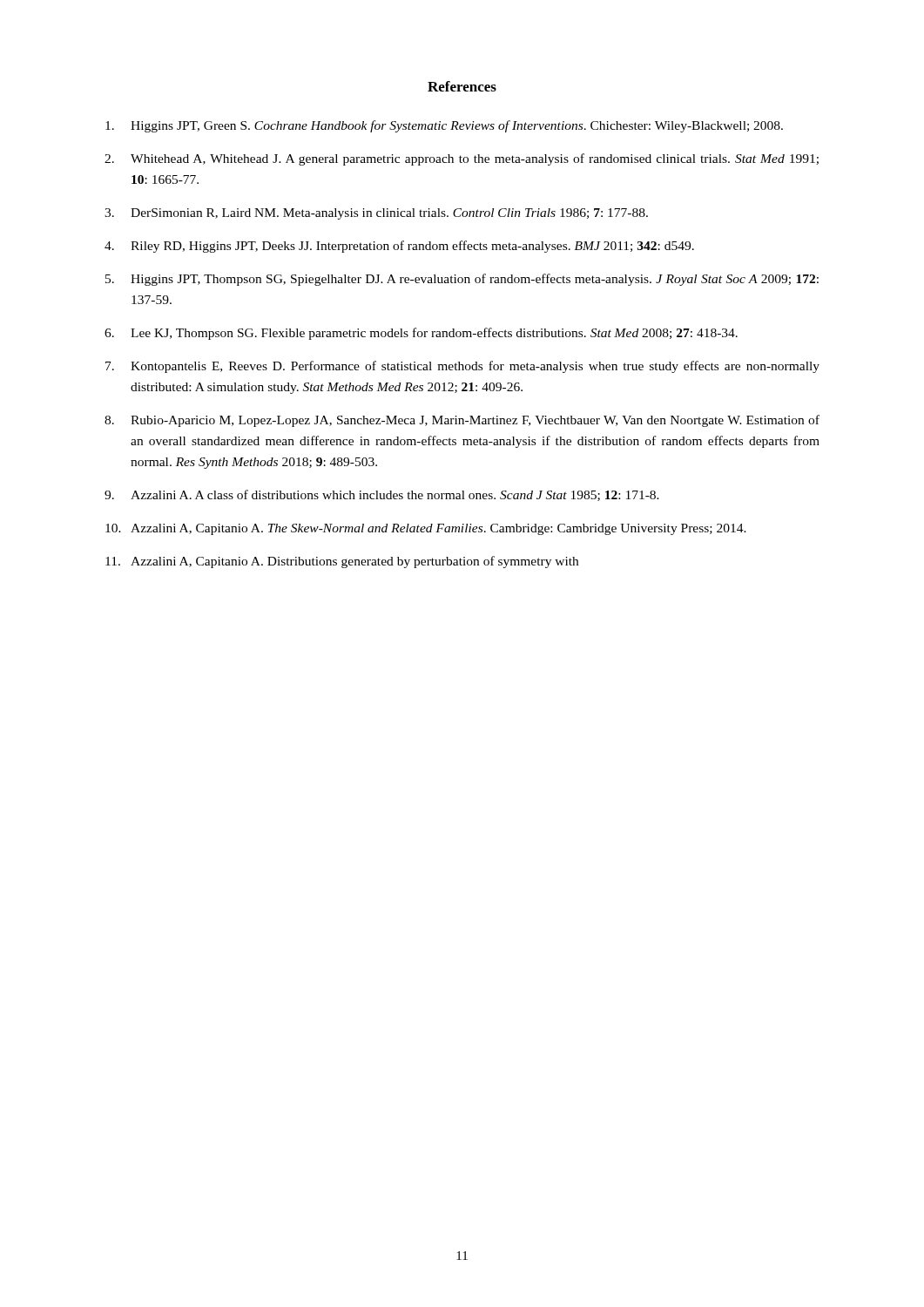Image resolution: width=924 pixels, height=1307 pixels.
Task: Find the list item containing "11. Azzalini A,"
Action: tap(462, 561)
